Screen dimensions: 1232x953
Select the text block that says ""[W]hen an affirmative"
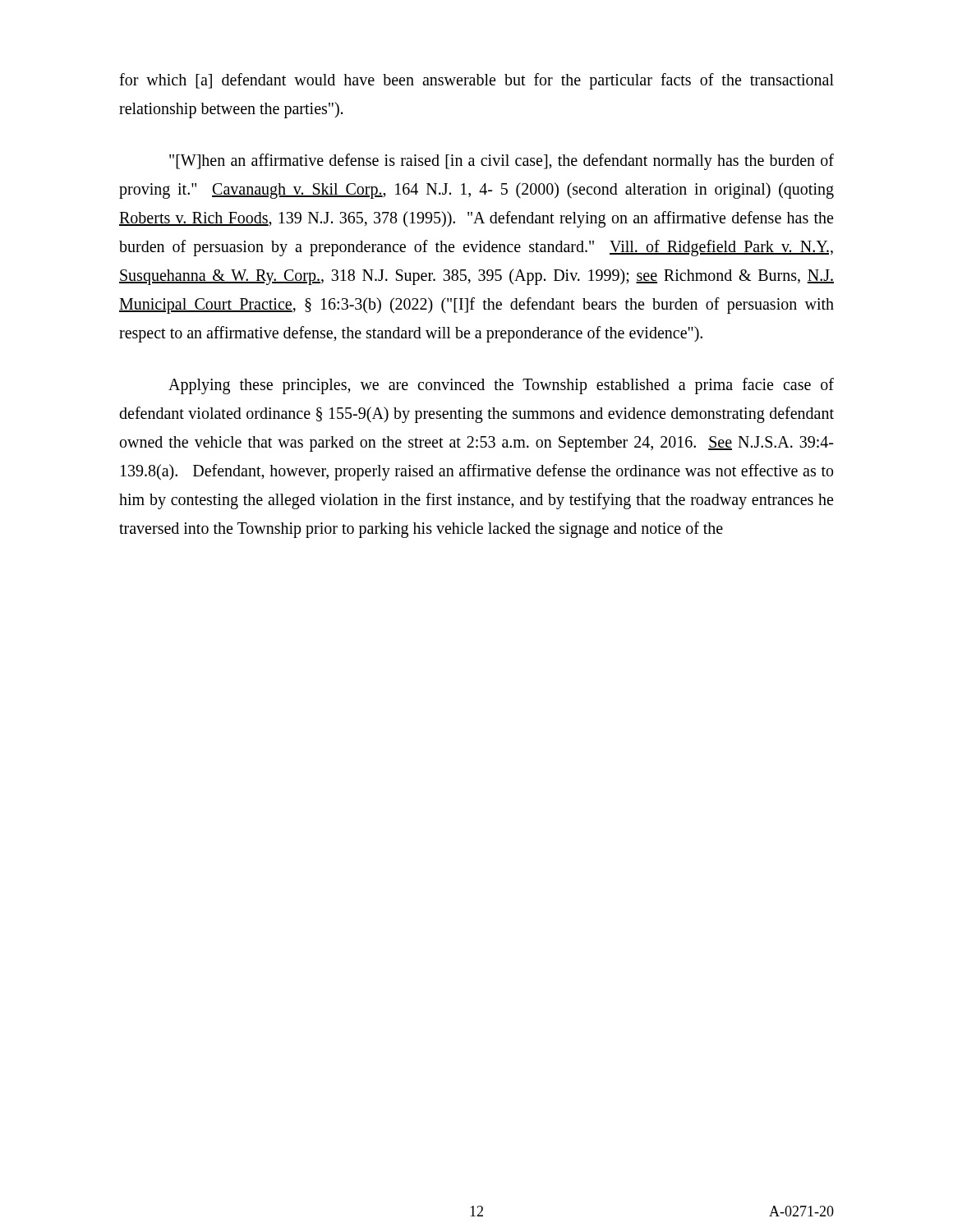[x=476, y=246]
